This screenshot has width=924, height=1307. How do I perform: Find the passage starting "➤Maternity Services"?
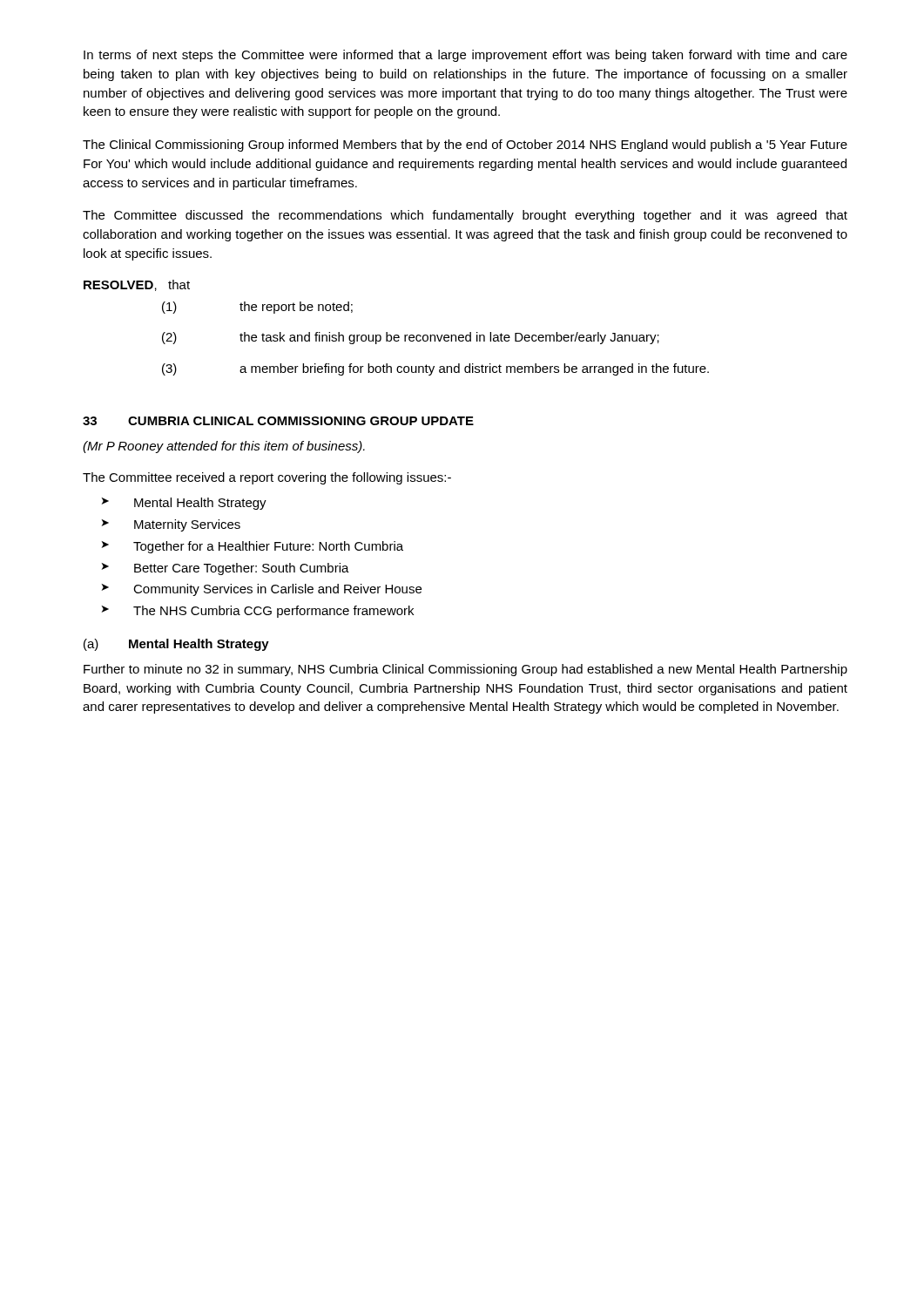(171, 525)
